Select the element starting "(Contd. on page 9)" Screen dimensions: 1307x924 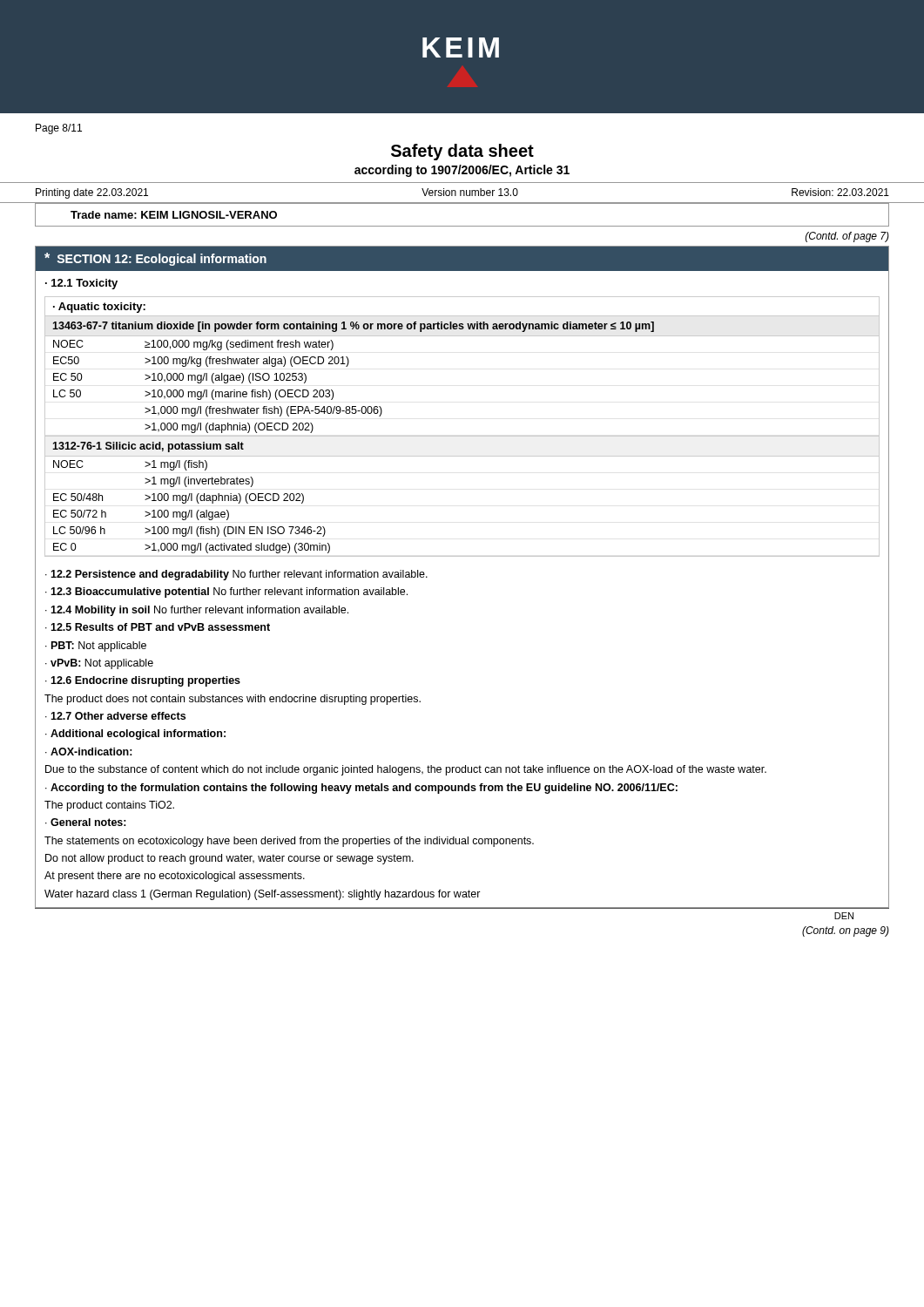846,931
